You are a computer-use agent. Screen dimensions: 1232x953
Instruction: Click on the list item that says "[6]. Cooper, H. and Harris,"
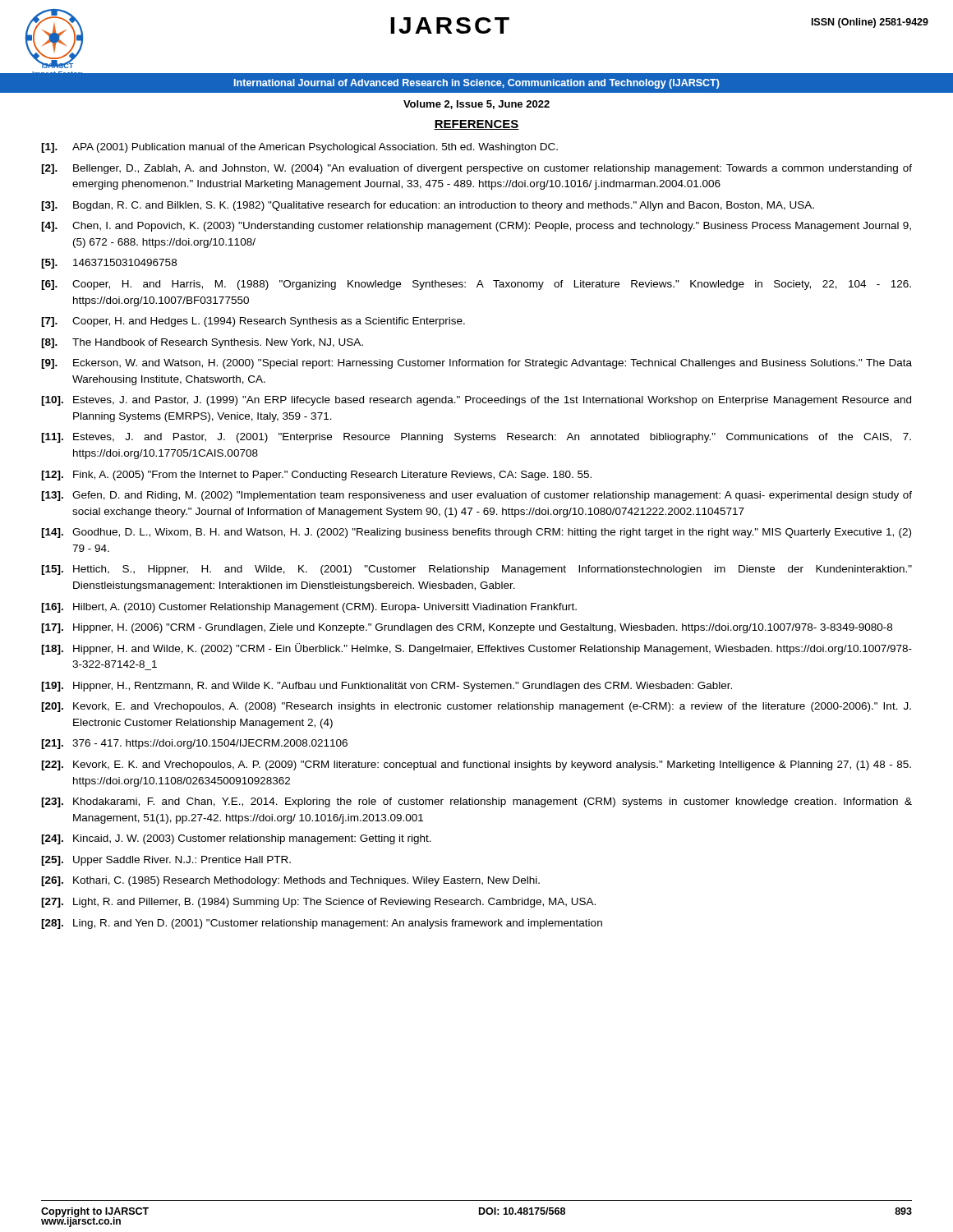pos(476,292)
